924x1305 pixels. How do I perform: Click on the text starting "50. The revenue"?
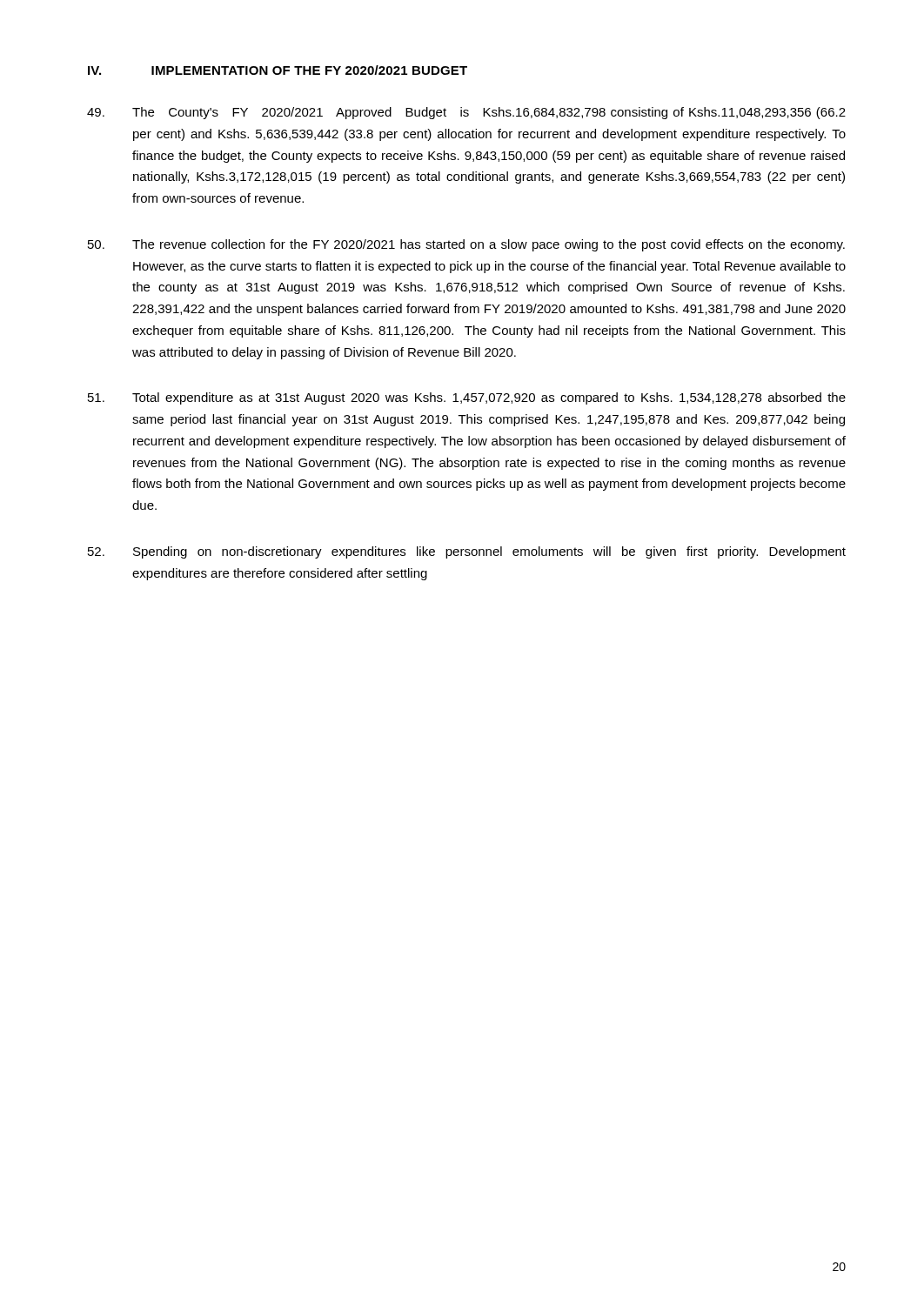(466, 298)
